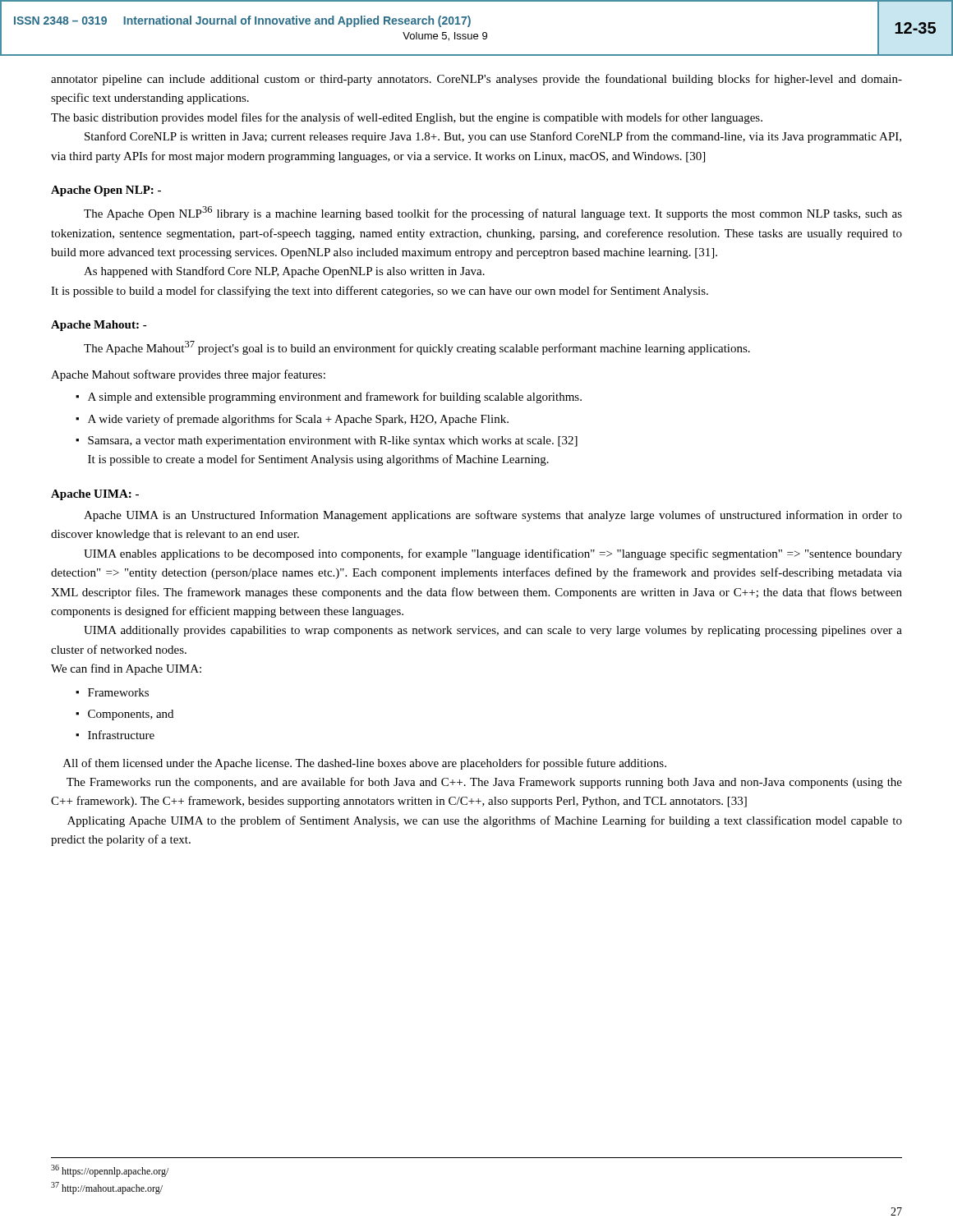Click where it says "Apache UIMA: -"
Image resolution: width=953 pixels, height=1232 pixels.
pyautogui.click(x=95, y=493)
